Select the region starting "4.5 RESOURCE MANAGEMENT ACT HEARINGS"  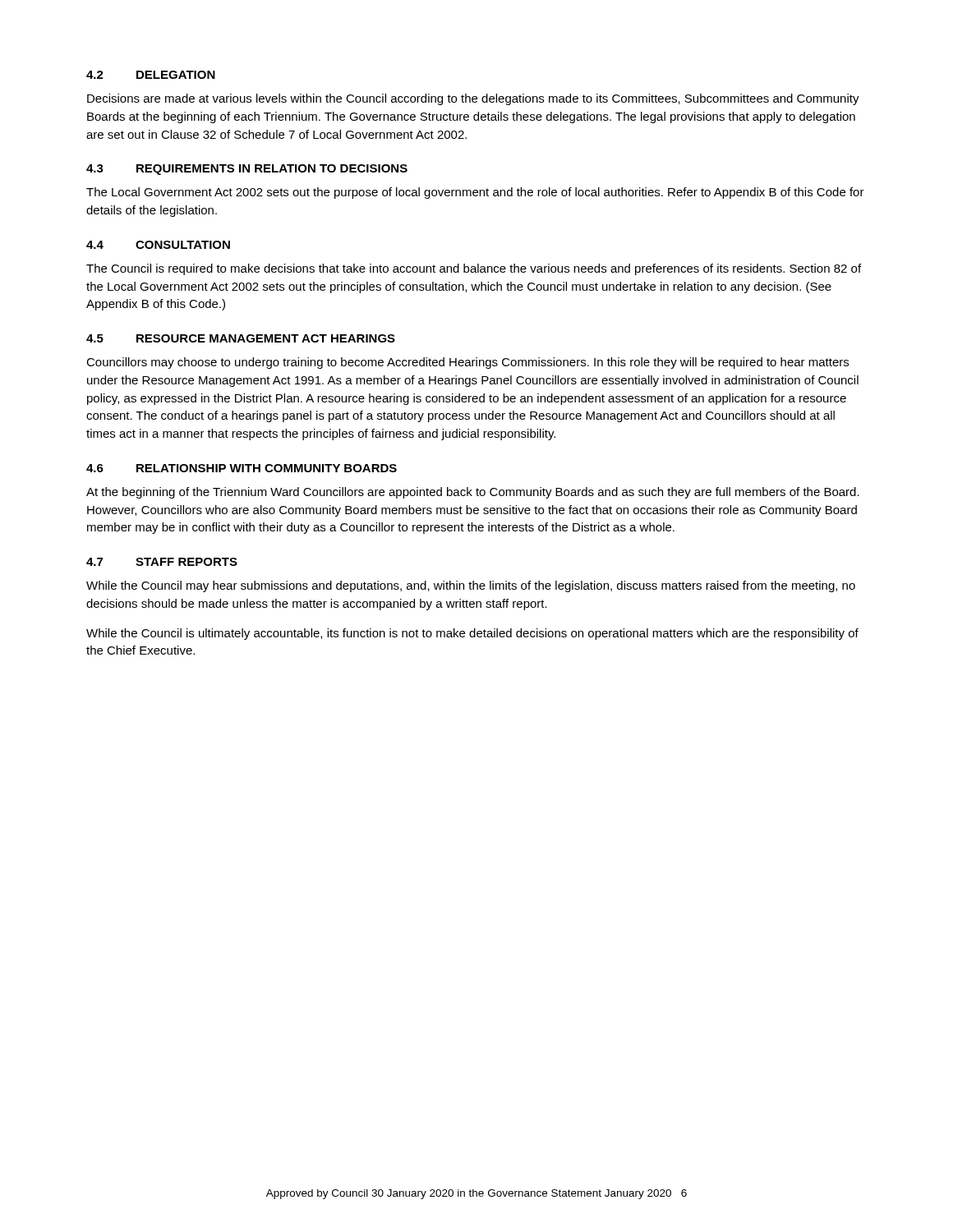(241, 338)
